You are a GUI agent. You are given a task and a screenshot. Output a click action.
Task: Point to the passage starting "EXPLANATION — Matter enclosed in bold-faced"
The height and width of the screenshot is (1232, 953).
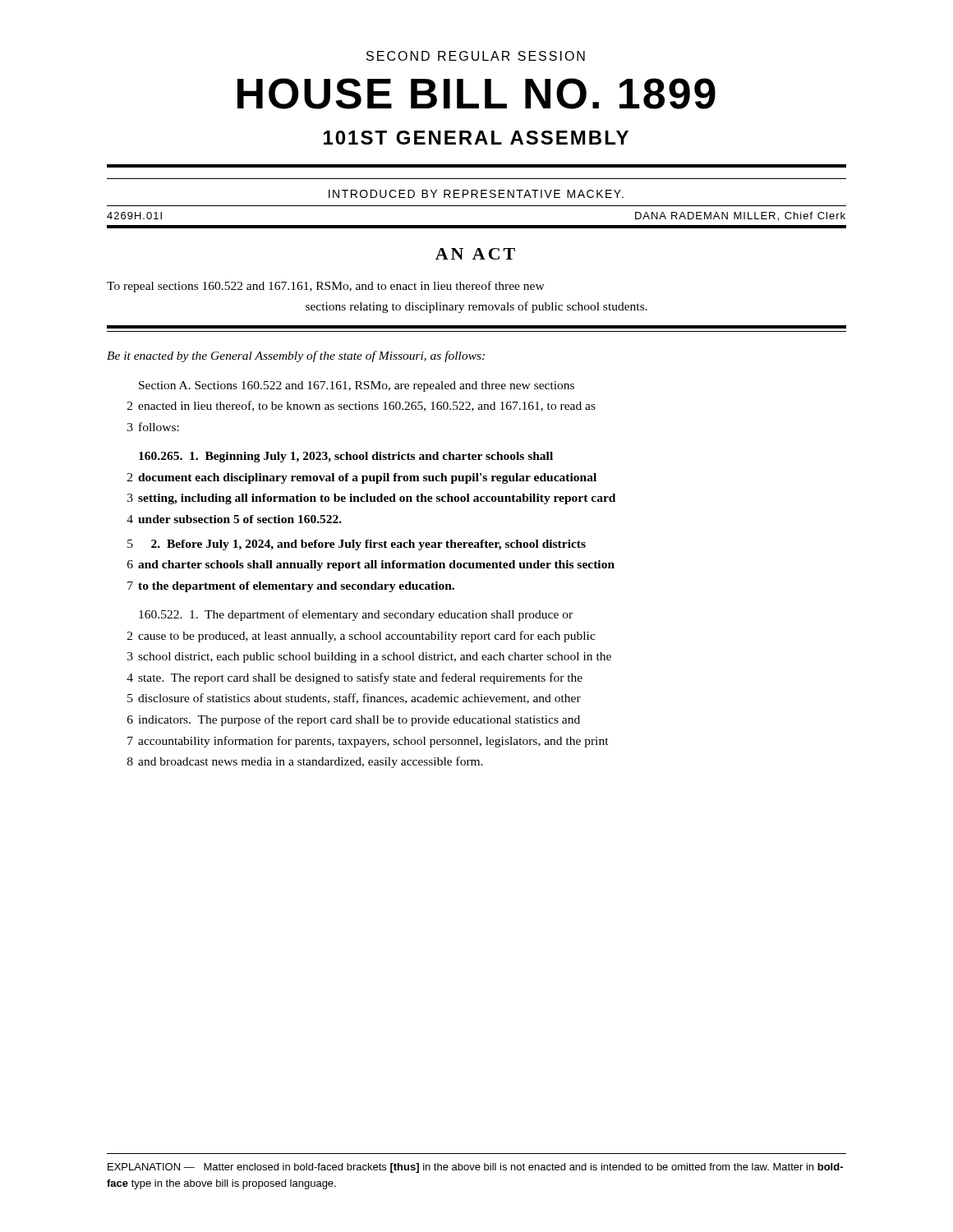[x=475, y=1175]
